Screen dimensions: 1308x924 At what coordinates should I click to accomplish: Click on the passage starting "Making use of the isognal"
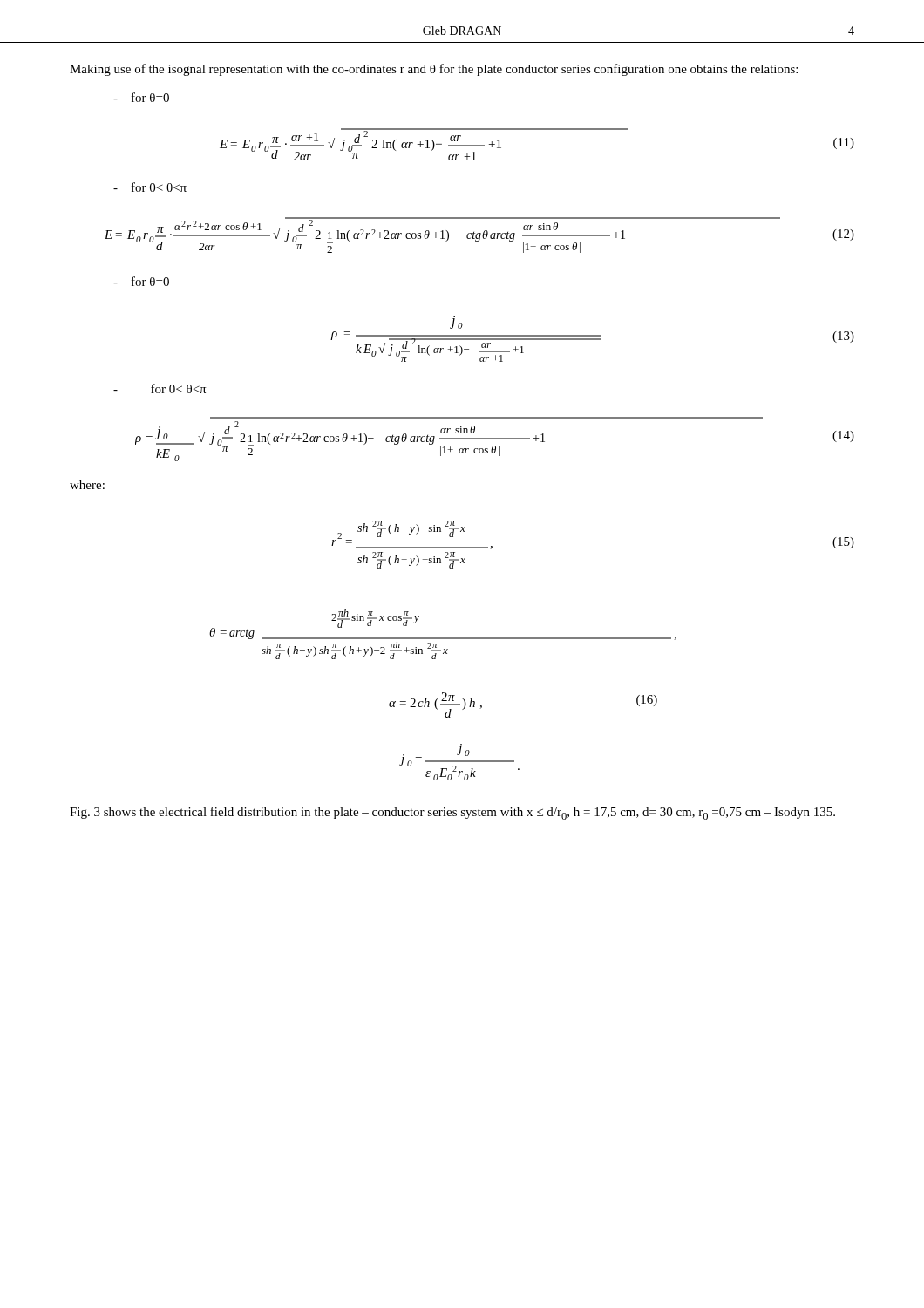(434, 69)
